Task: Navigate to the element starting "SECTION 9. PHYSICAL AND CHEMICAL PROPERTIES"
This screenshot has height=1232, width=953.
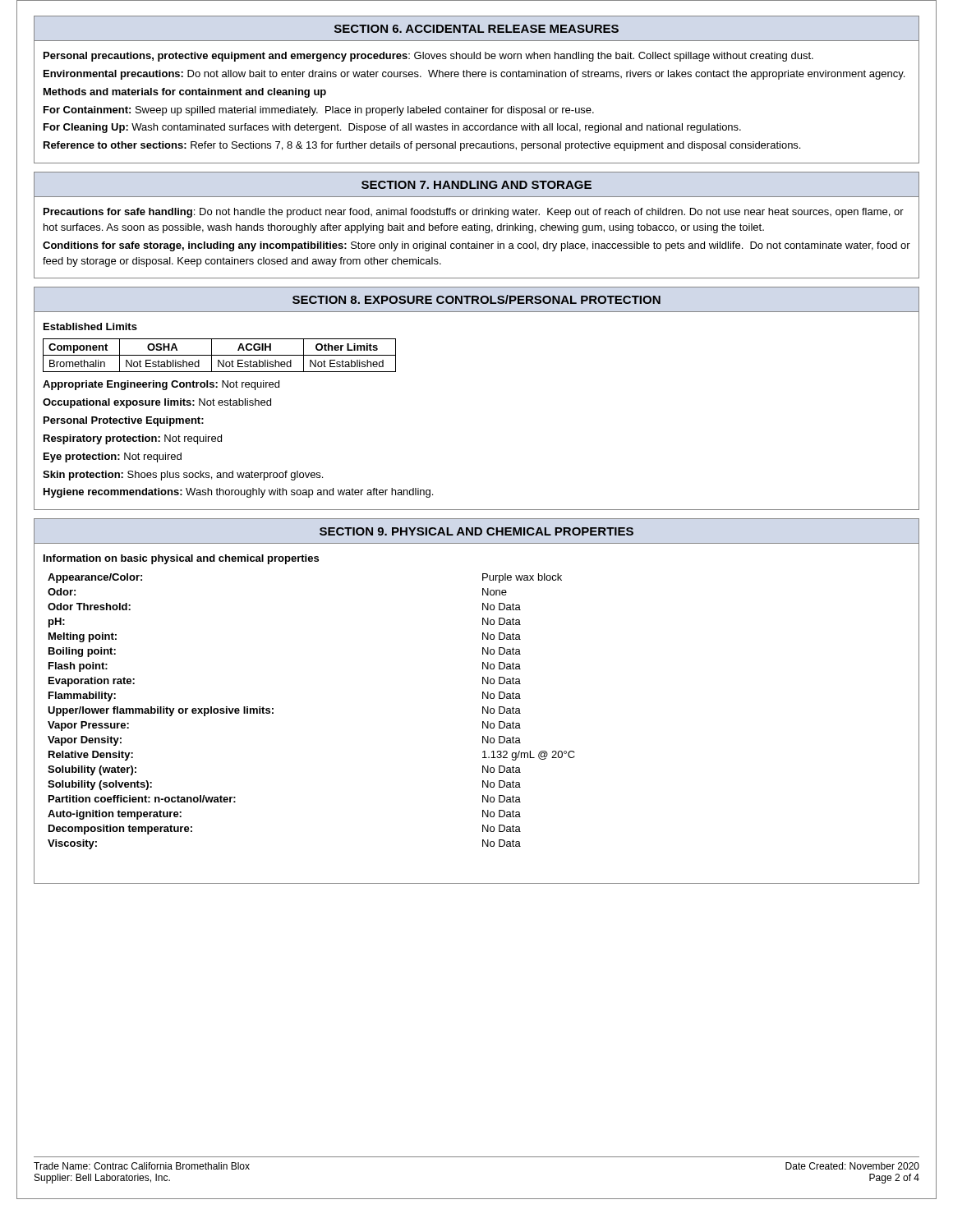Action: (x=476, y=531)
